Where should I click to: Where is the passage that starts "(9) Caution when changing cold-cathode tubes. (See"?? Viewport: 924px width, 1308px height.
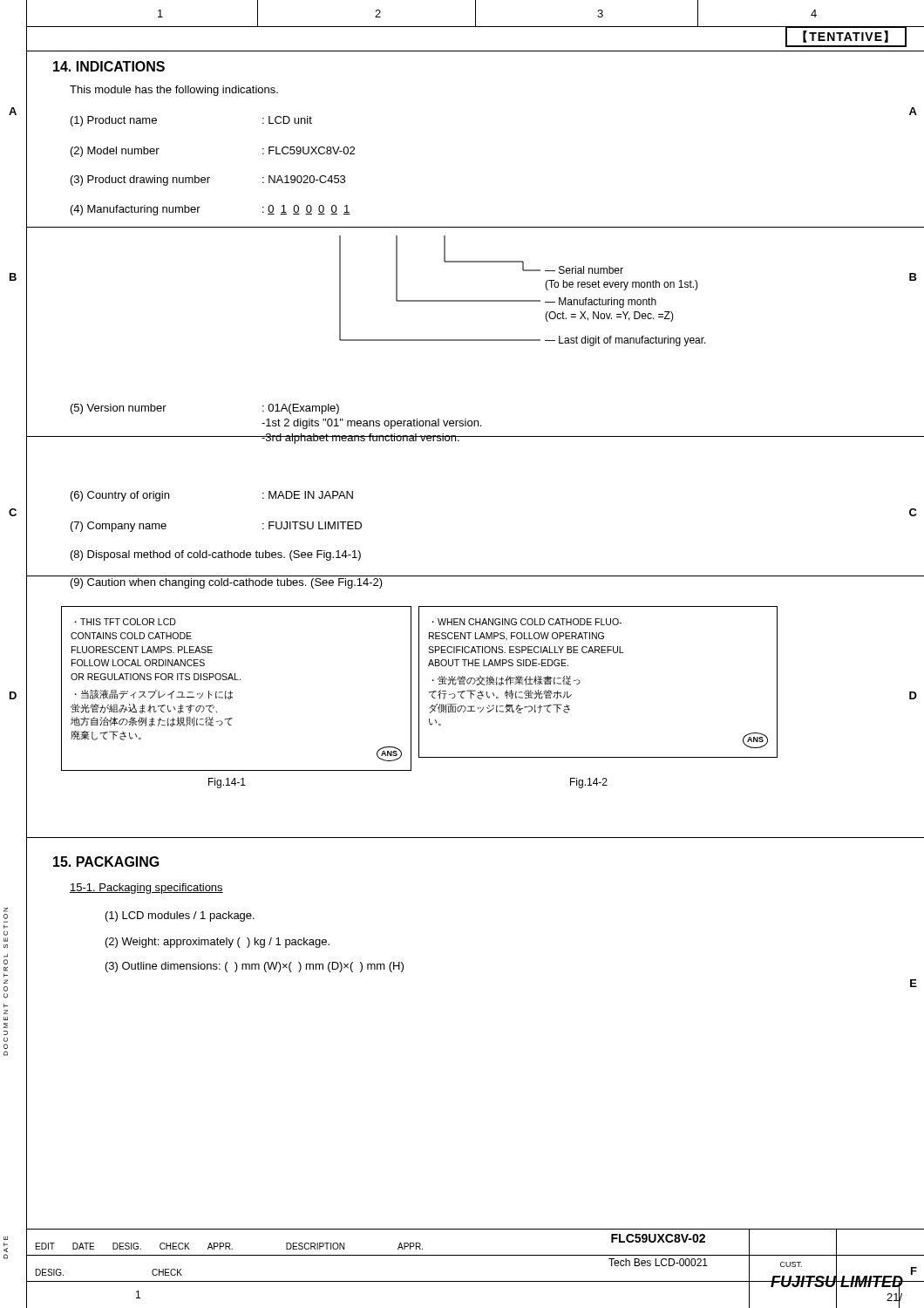(x=226, y=582)
